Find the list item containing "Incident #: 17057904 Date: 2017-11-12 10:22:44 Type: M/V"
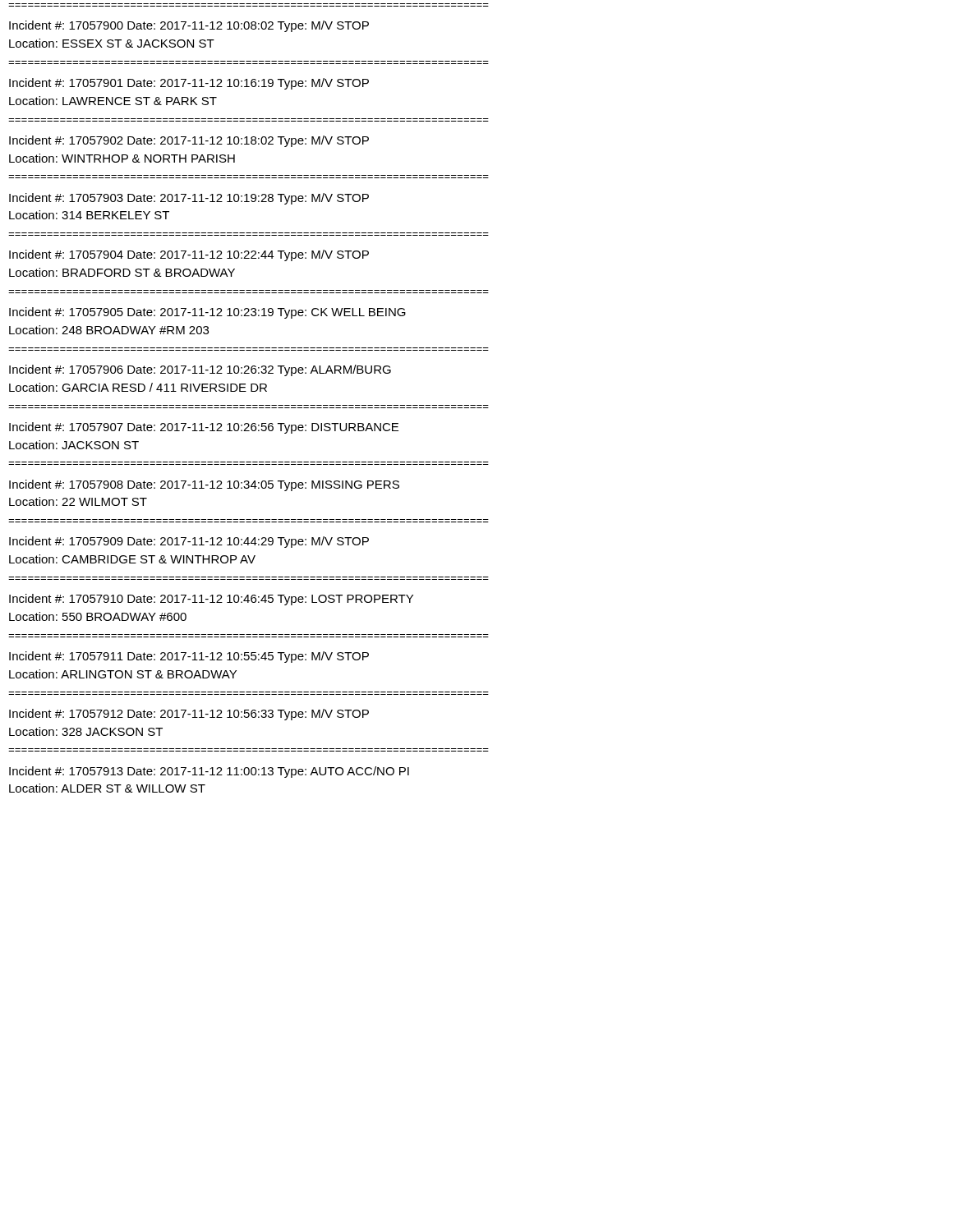This screenshot has height=1232, width=953. (189, 255)
